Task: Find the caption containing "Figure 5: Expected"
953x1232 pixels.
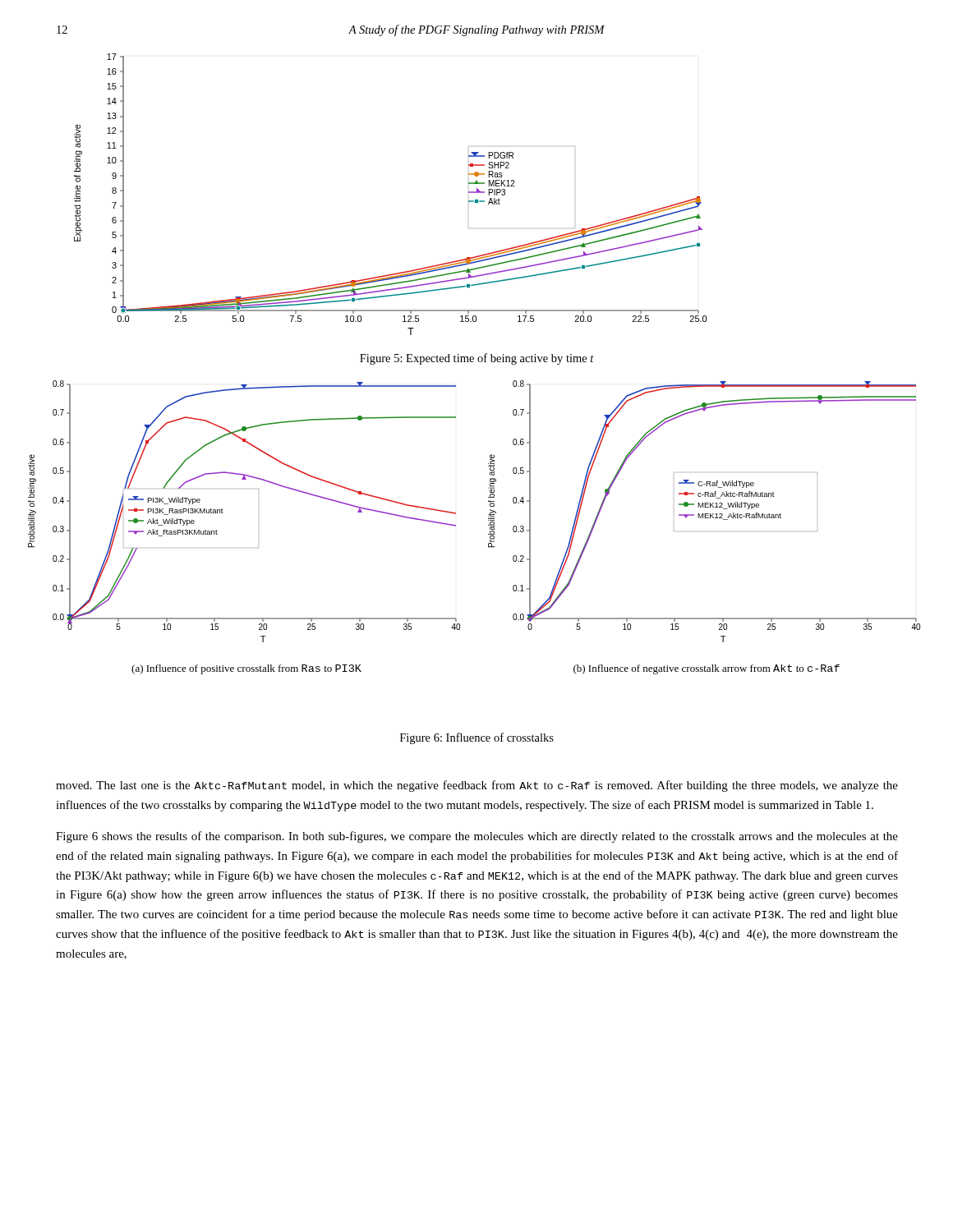Action: pyautogui.click(x=476, y=358)
